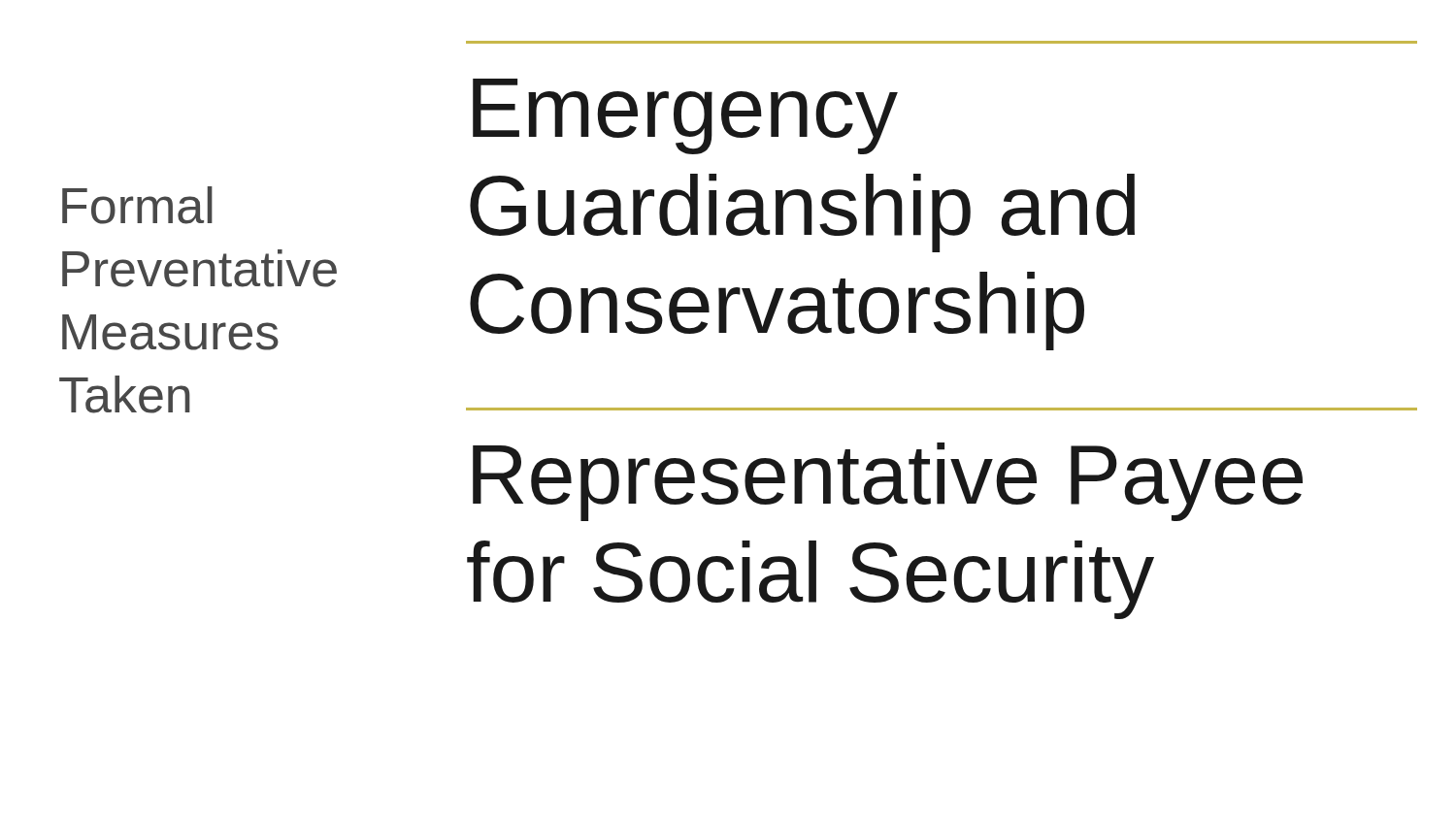This screenshot has height=819, width=1456.
Task: Locate the block starting "Emergency Guardianship and Conservatorship"
Action: point(803,205)
